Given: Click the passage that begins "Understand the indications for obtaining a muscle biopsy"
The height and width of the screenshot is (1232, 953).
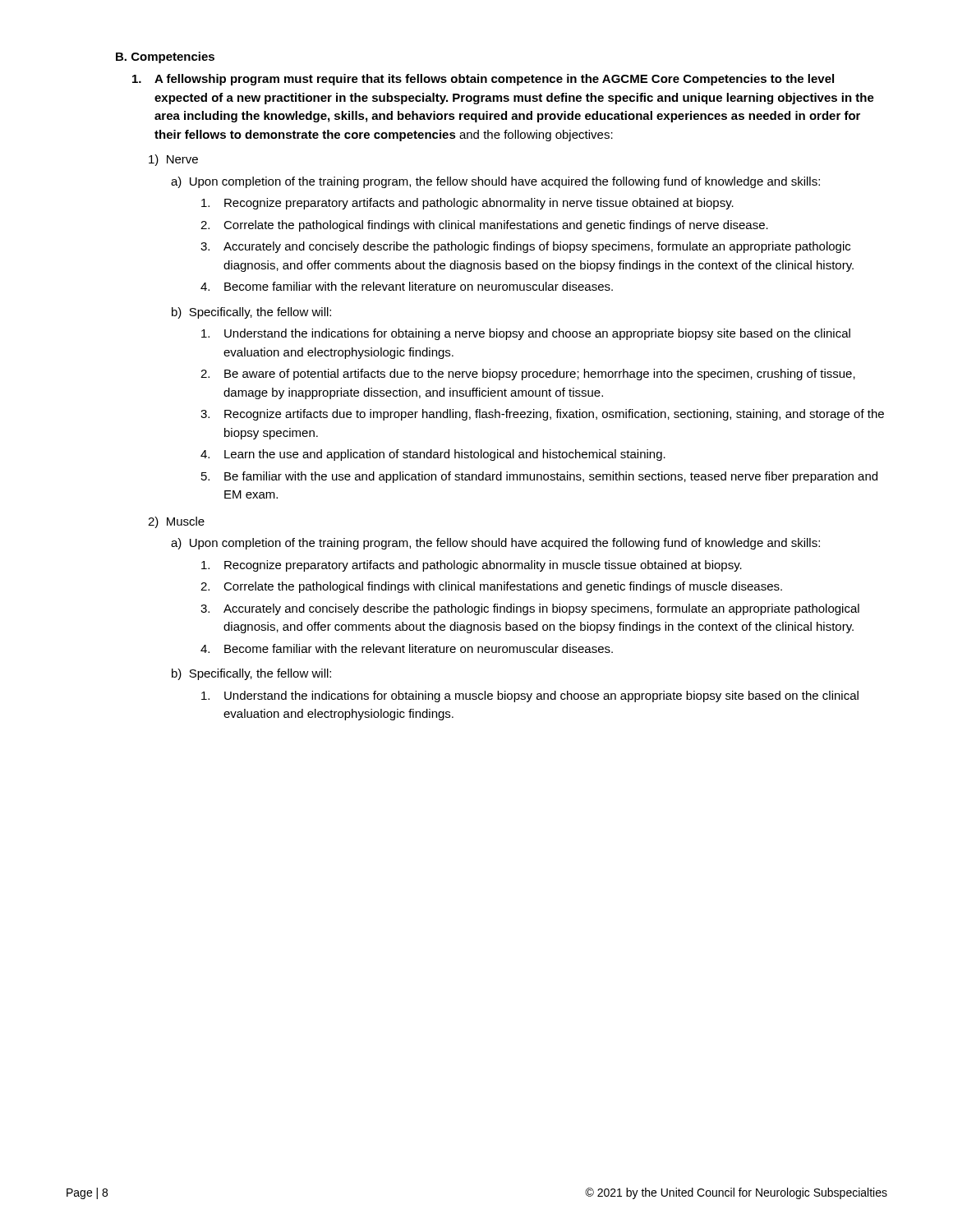Looking at the screenshot, I should [544, 705].
